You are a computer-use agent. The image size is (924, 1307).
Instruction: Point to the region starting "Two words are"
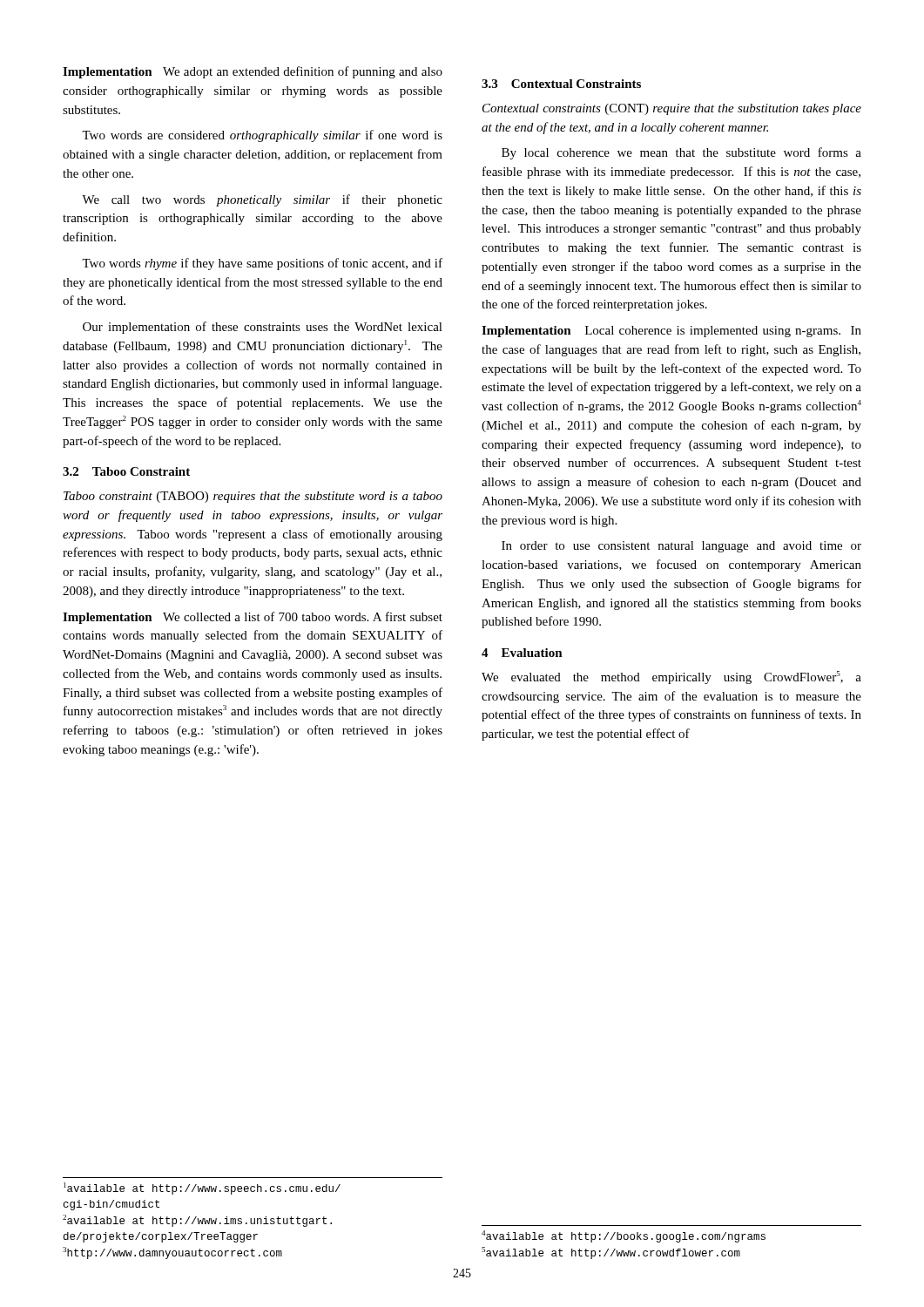click(x=253, y=155)
